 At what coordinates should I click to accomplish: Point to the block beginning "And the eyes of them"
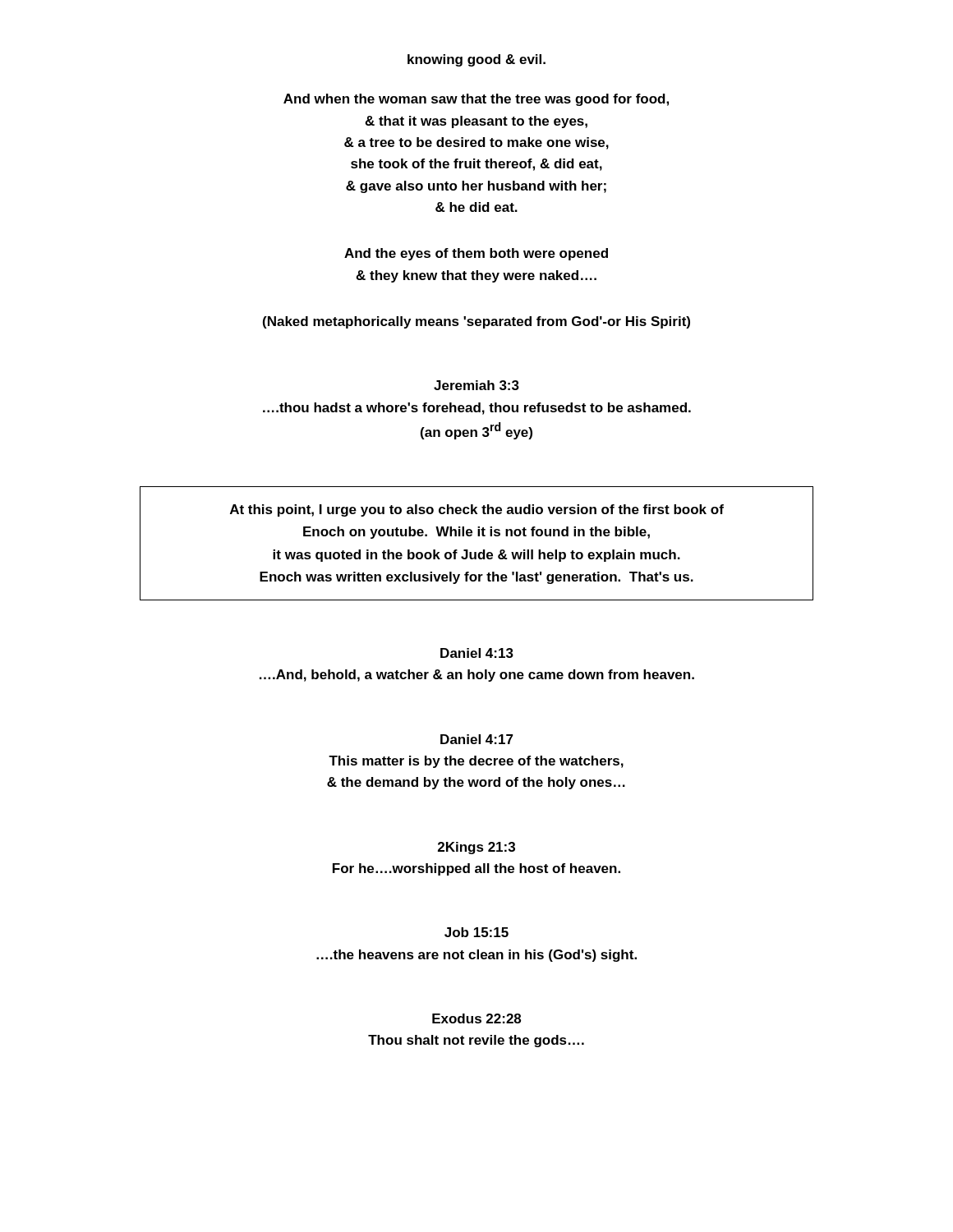pos(476,265)
